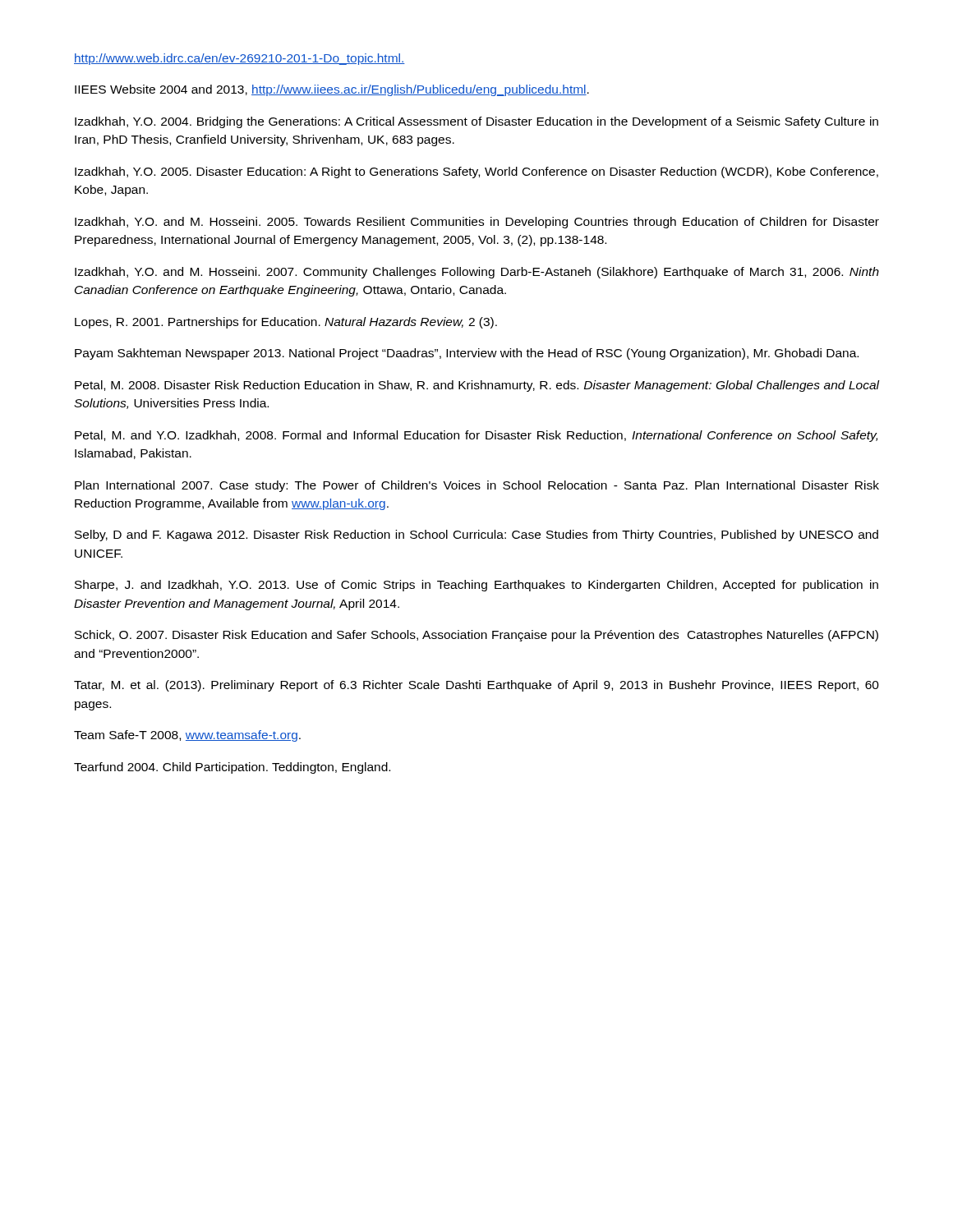Image resolution: width=953 pixels, height=1232 pixels.
Task: Where is the passage that starts "Schick, O. 2007. Disaster Risk Education and"?
Action: coord(476,644)
